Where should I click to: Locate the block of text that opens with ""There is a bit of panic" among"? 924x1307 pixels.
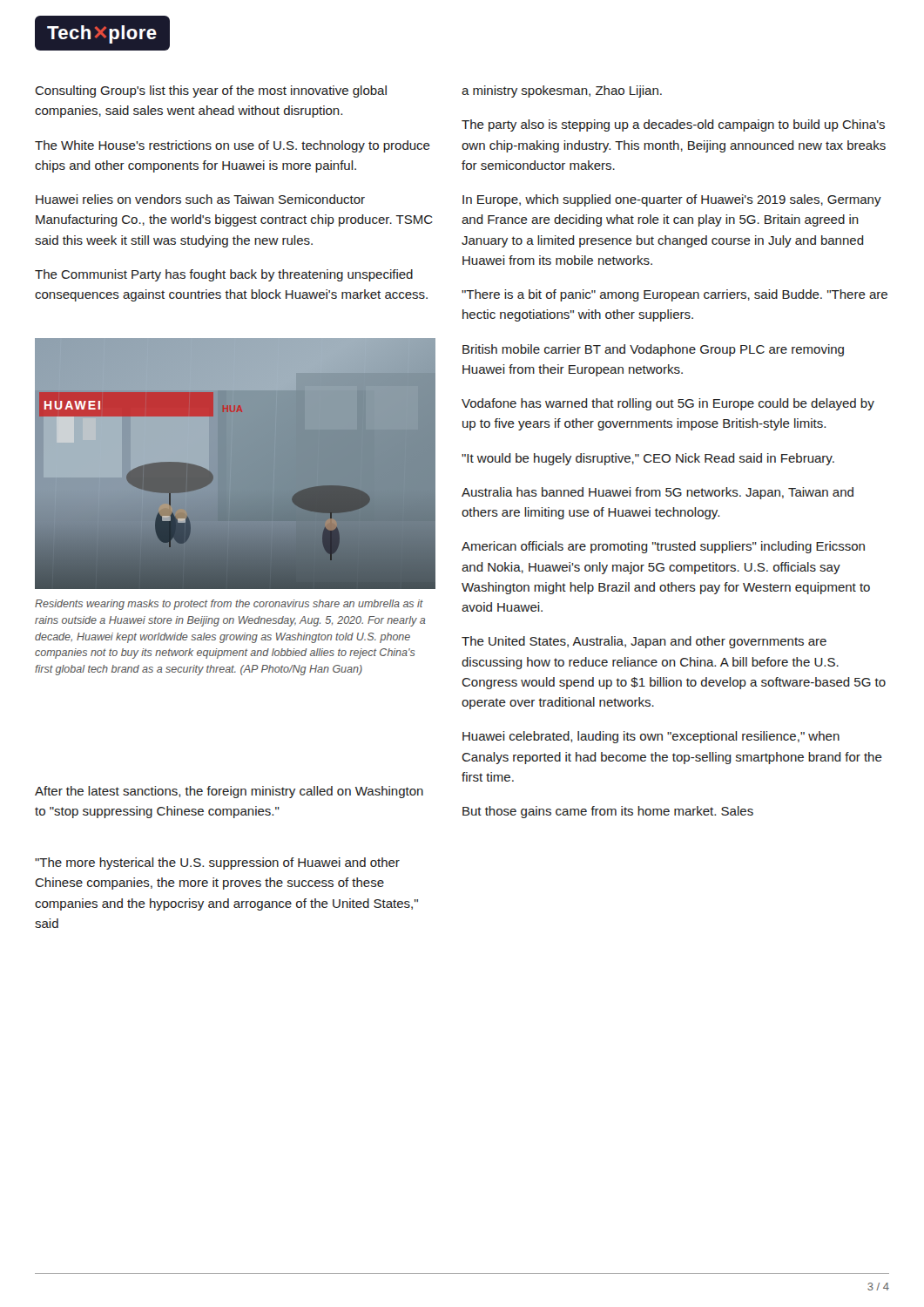pos(675,304)
